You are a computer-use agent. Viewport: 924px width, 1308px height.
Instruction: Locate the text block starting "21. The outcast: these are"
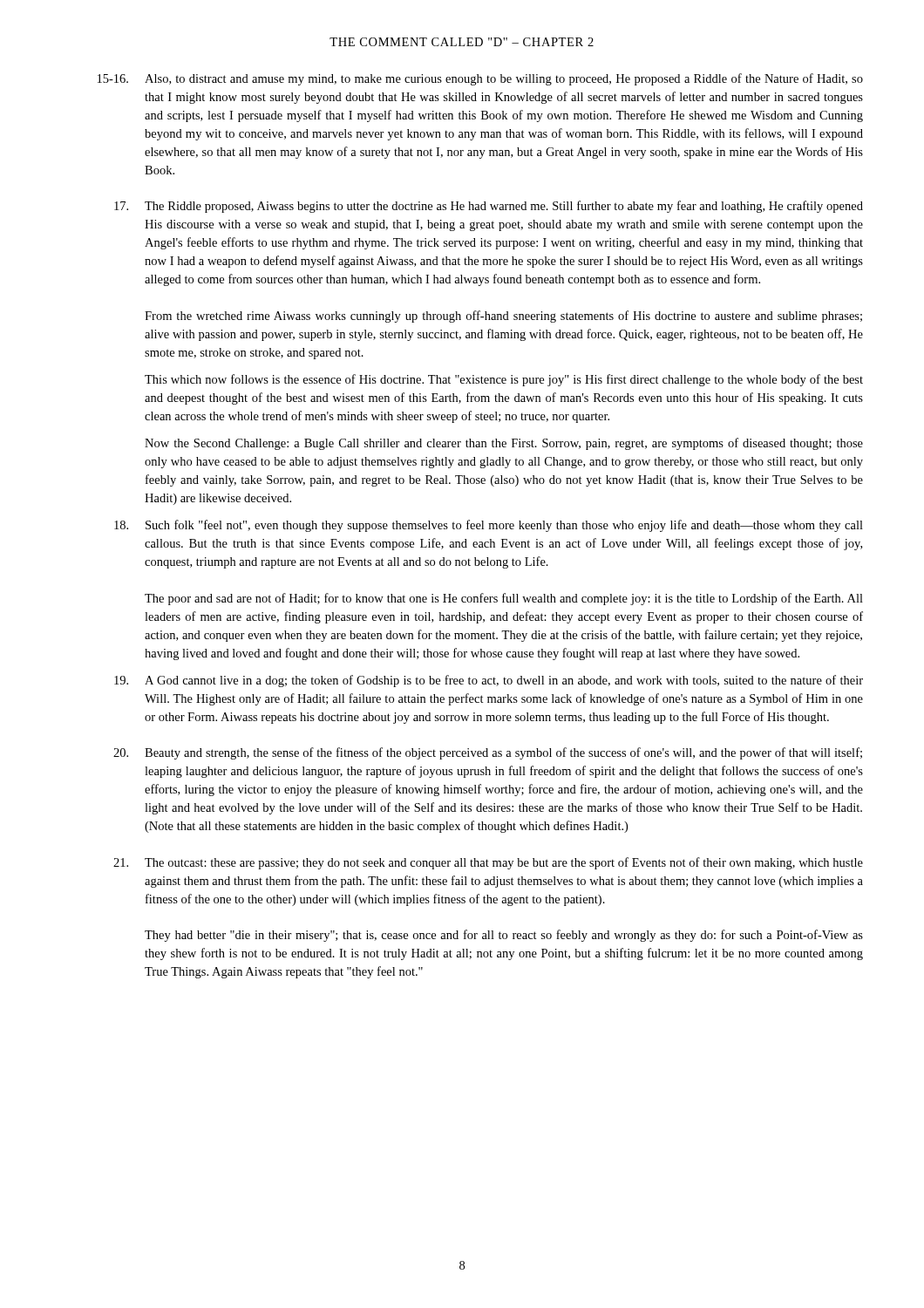click(x=466, y=885)
